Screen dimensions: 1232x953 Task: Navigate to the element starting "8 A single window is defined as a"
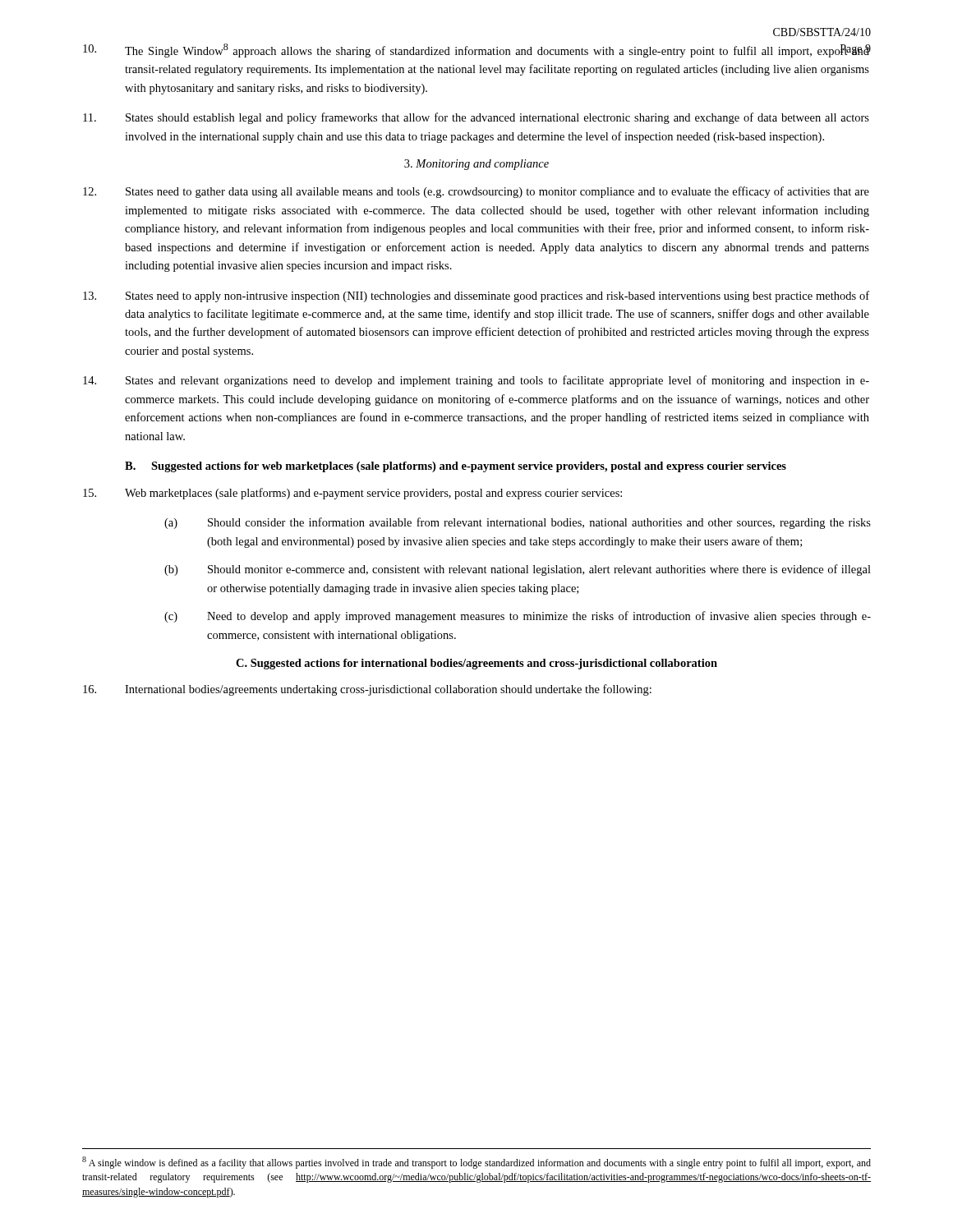476,1176
